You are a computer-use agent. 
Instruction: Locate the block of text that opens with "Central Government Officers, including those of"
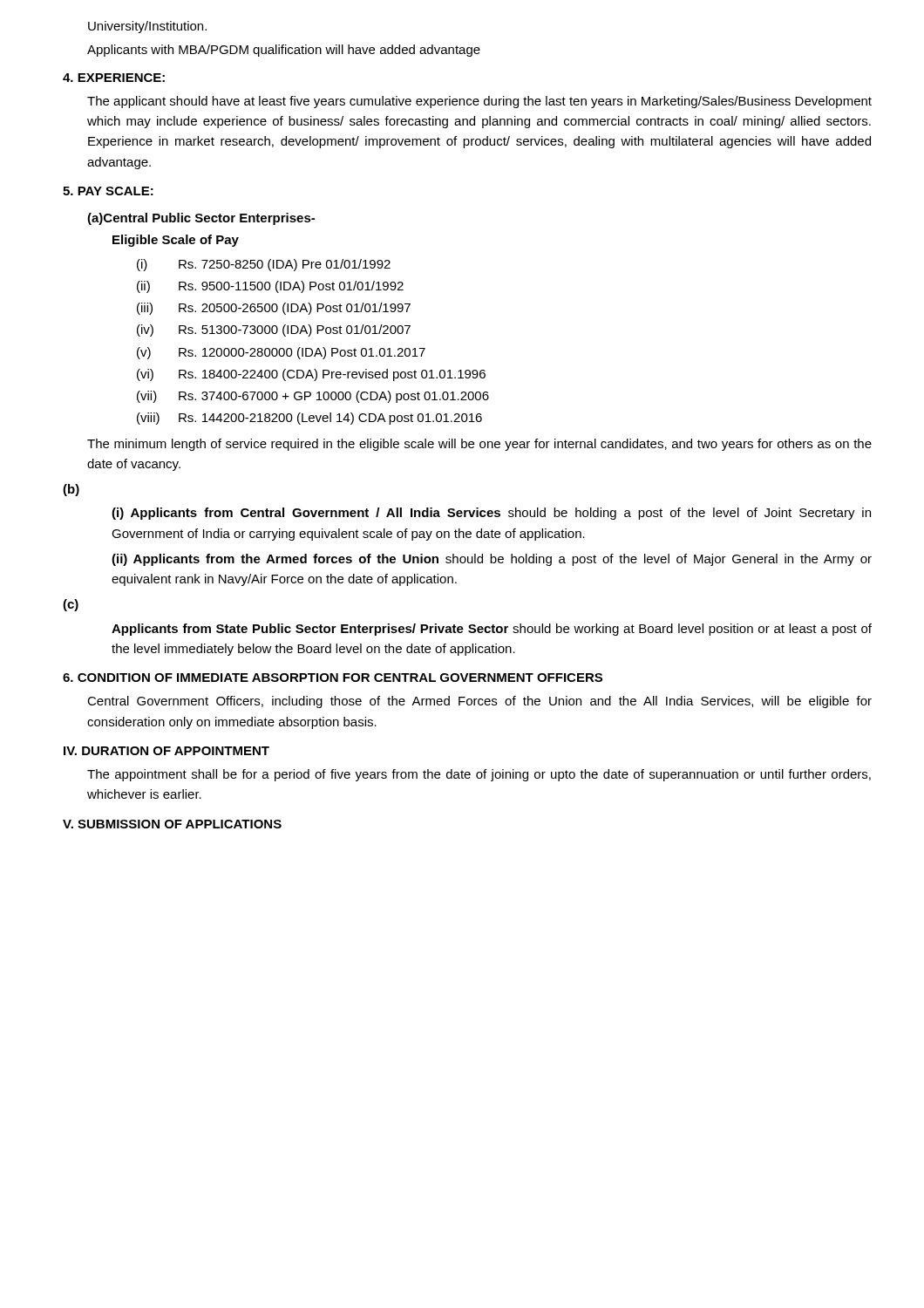click(x=479, y=711)
